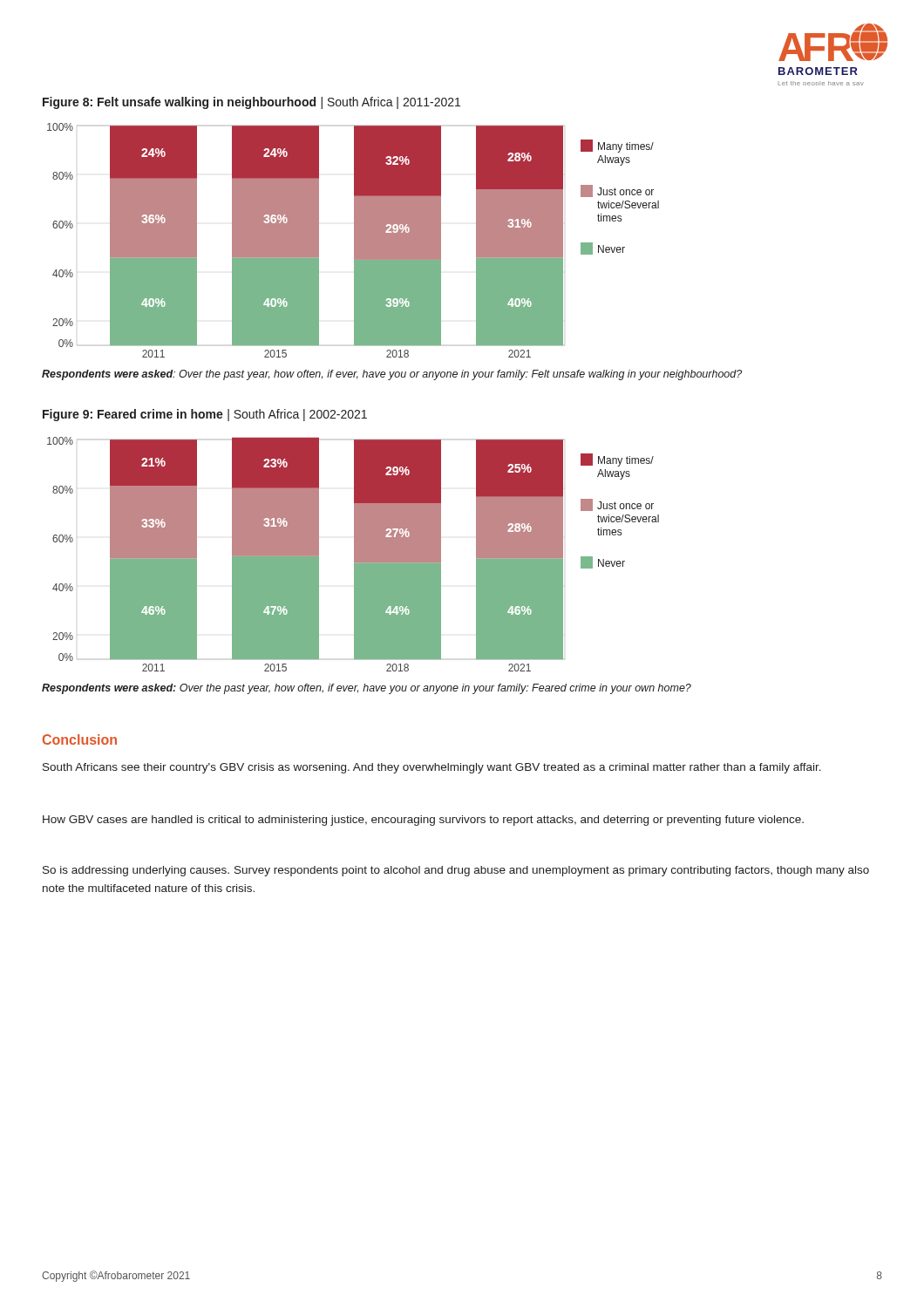Click on the block starting "How GBV cases are handled is"
Image resolution: width=924 pixels, height=1308 pixels.
(423, 819)
